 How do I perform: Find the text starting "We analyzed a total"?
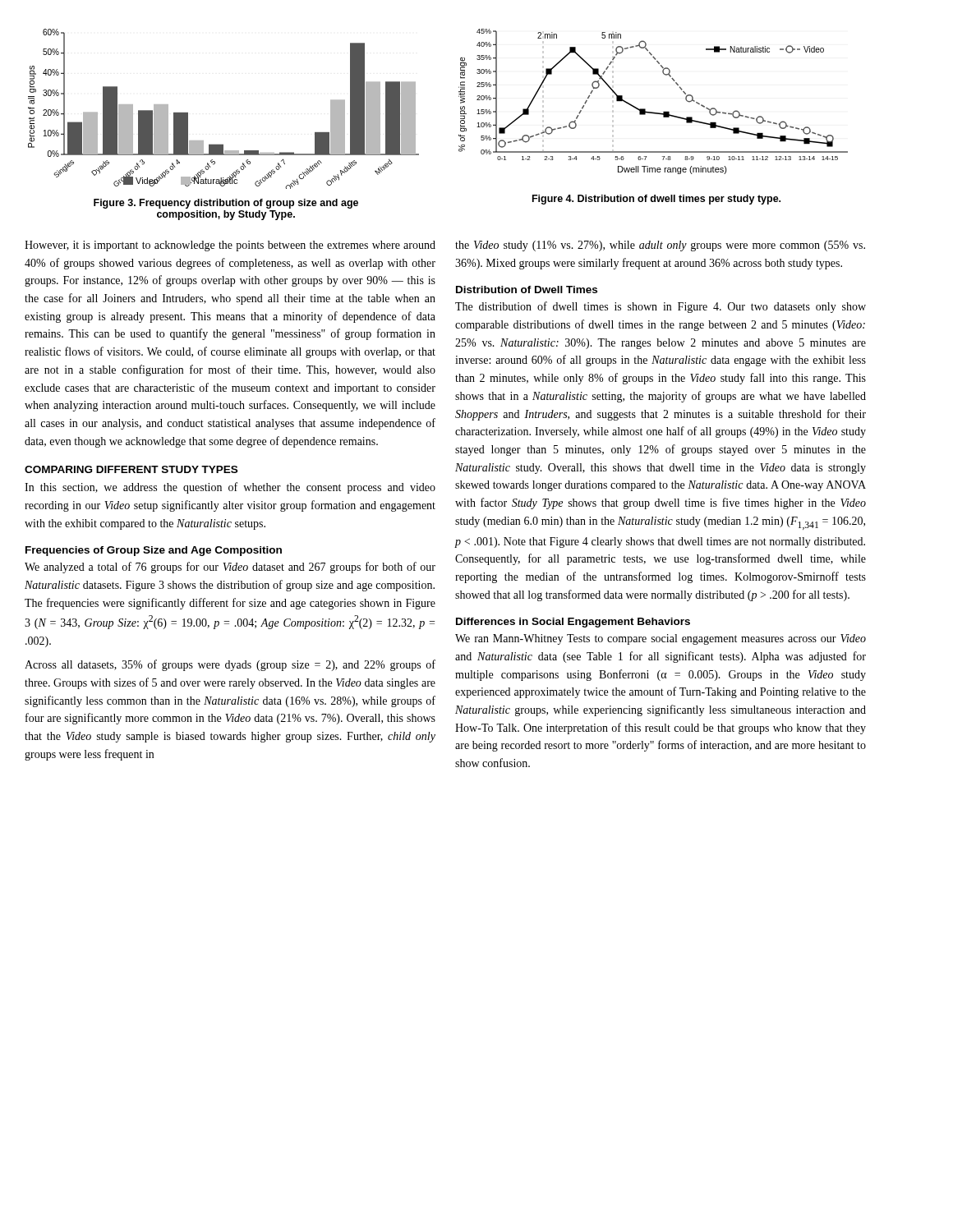[x=230, y=604]
